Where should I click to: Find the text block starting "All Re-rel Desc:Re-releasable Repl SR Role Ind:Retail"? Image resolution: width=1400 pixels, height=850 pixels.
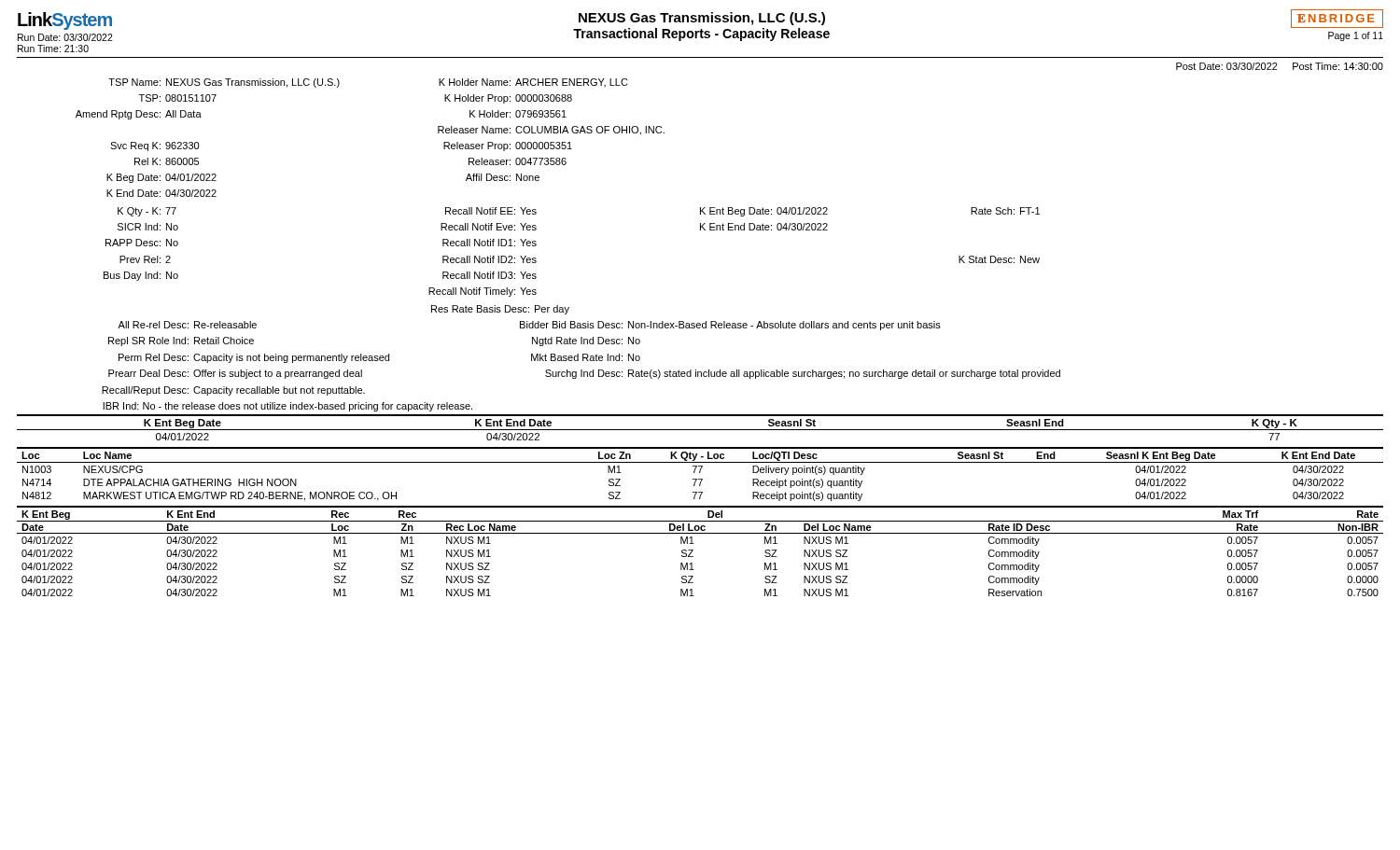529,326
